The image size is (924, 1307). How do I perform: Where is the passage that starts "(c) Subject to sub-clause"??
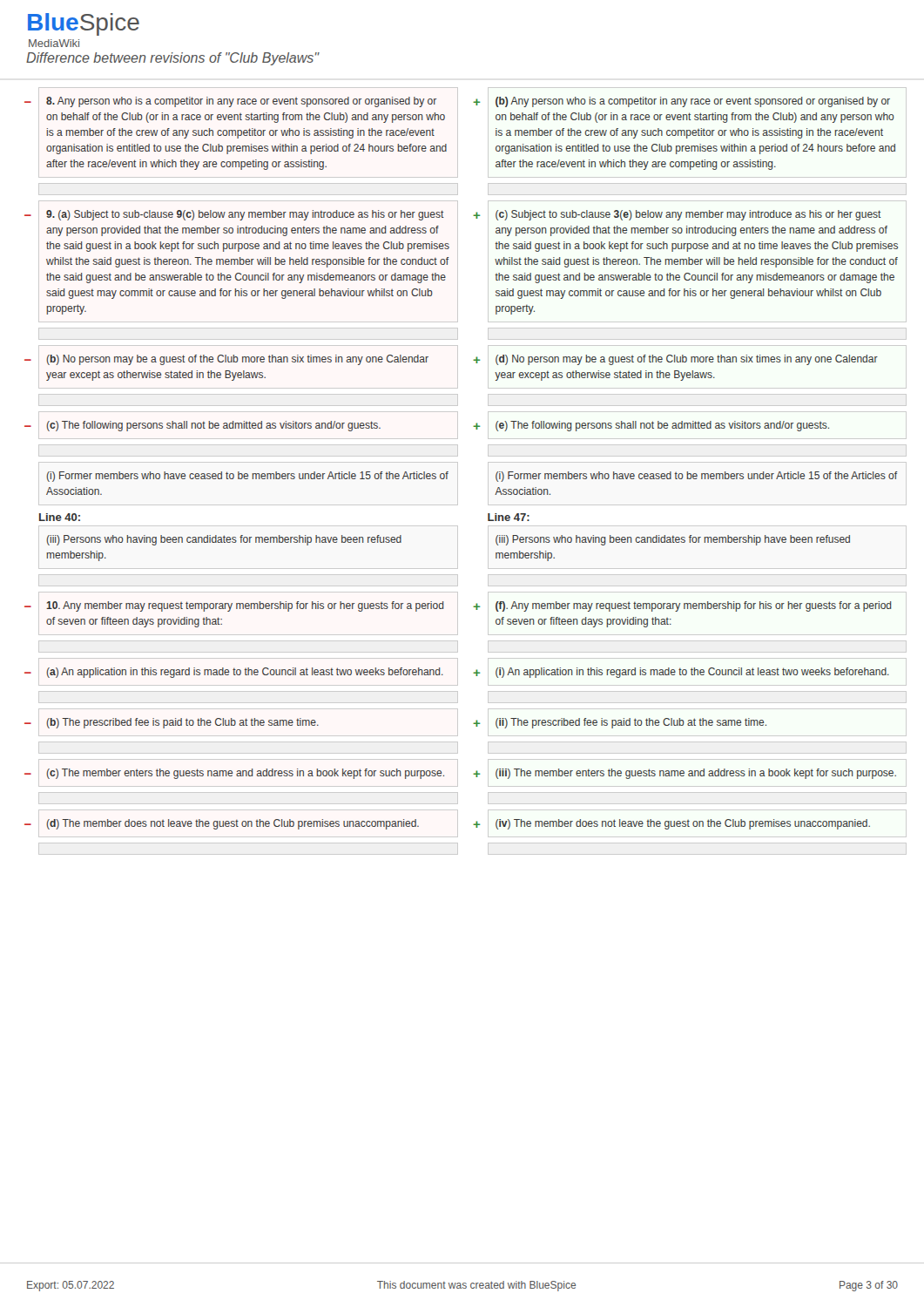(x=697, y=261)
